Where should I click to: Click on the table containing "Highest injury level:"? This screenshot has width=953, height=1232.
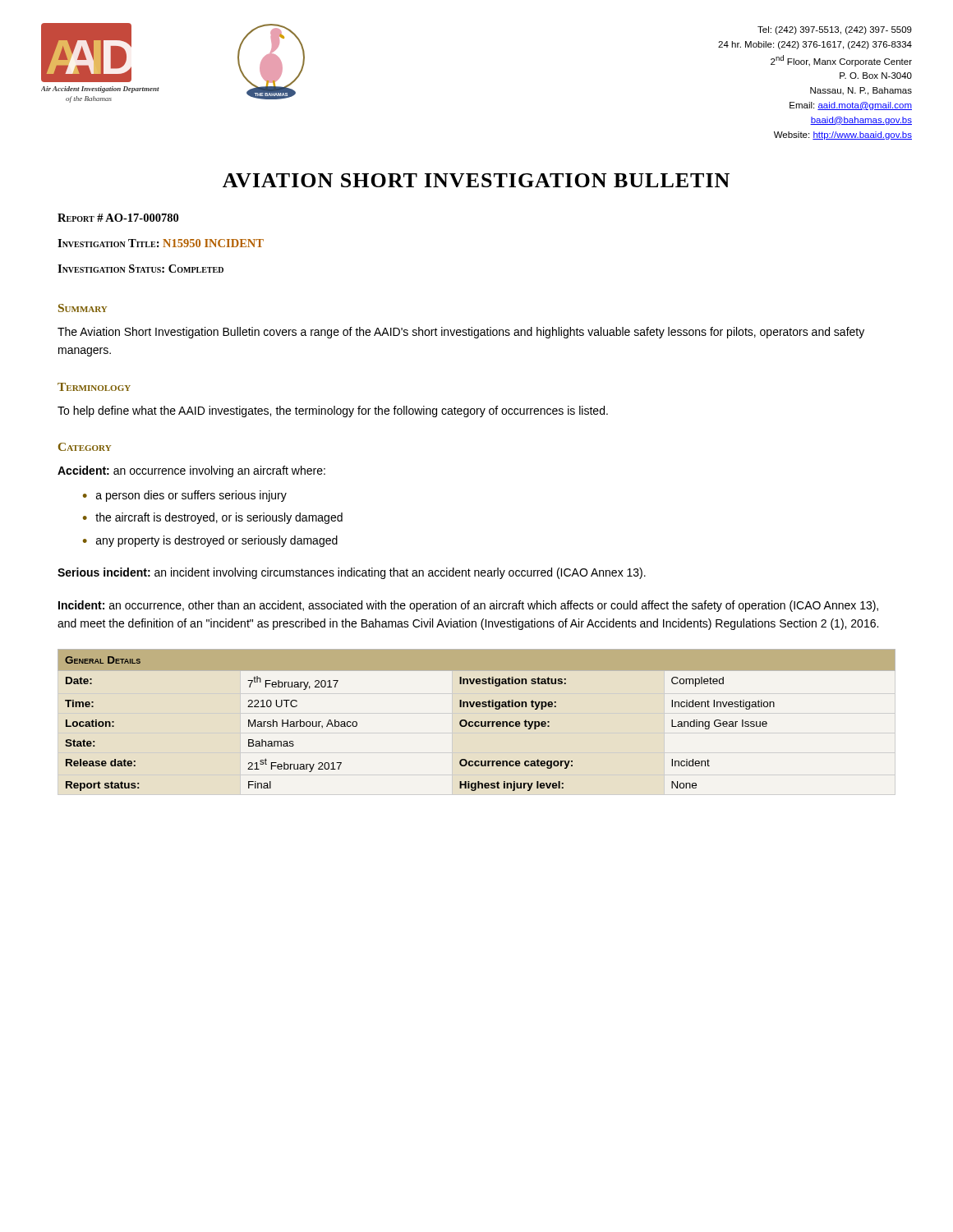pyautogui.click(x=476, y=722)
